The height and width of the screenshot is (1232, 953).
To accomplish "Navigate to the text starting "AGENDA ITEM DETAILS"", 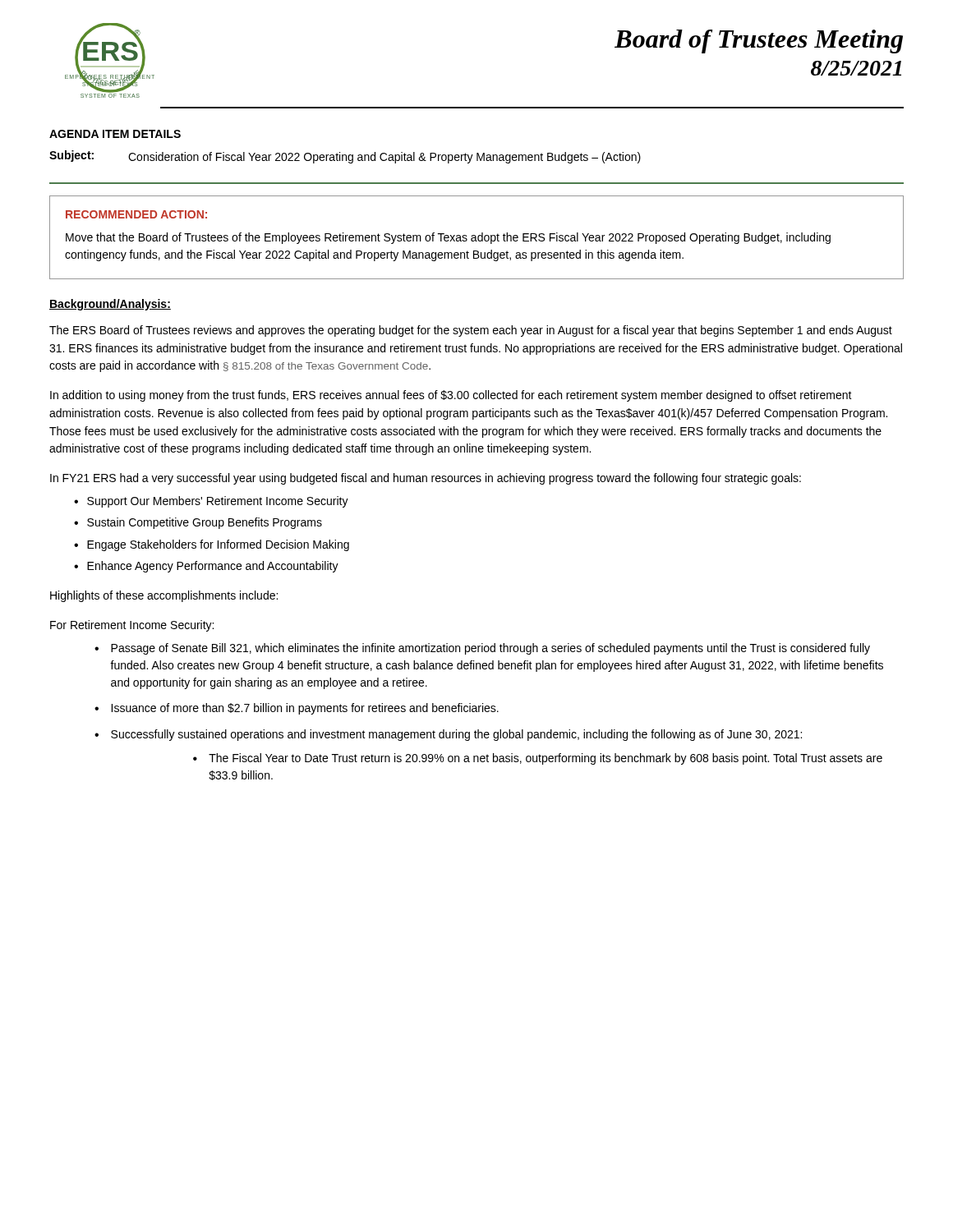I will (115, 134).
